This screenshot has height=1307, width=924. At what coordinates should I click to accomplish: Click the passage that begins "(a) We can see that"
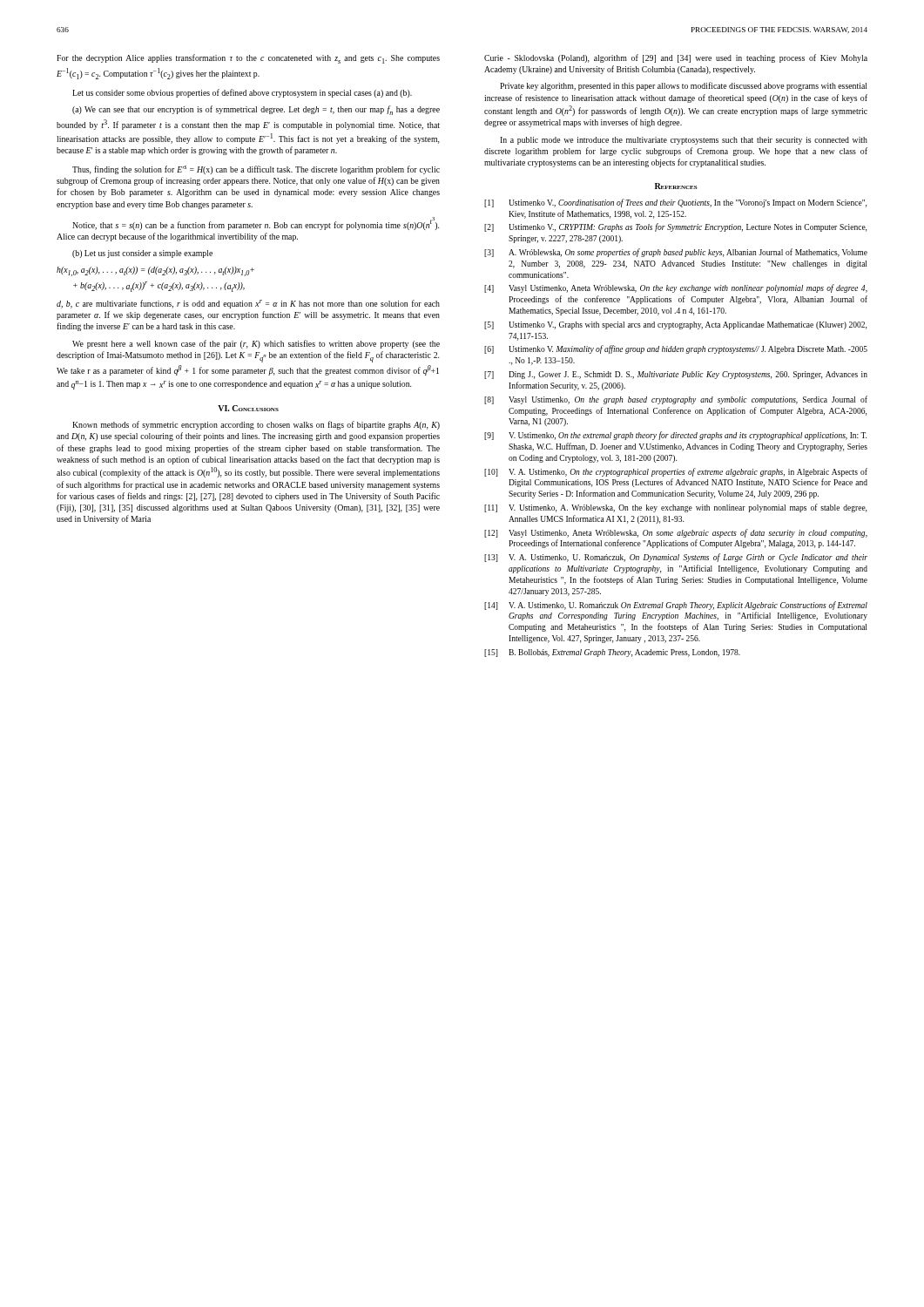coord(248,130)
